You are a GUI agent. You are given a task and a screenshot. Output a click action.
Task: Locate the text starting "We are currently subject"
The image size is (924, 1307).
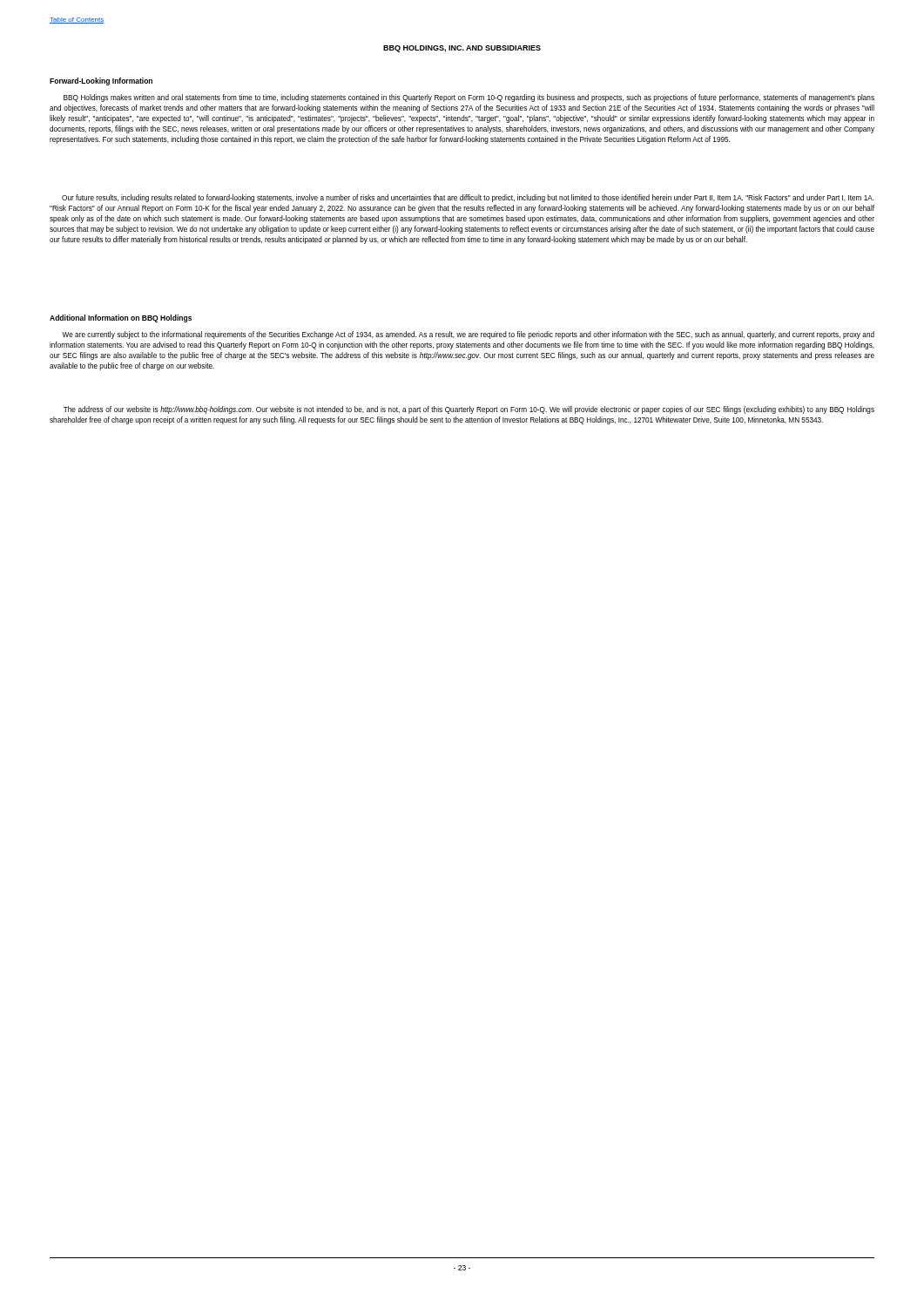point(462,351)
